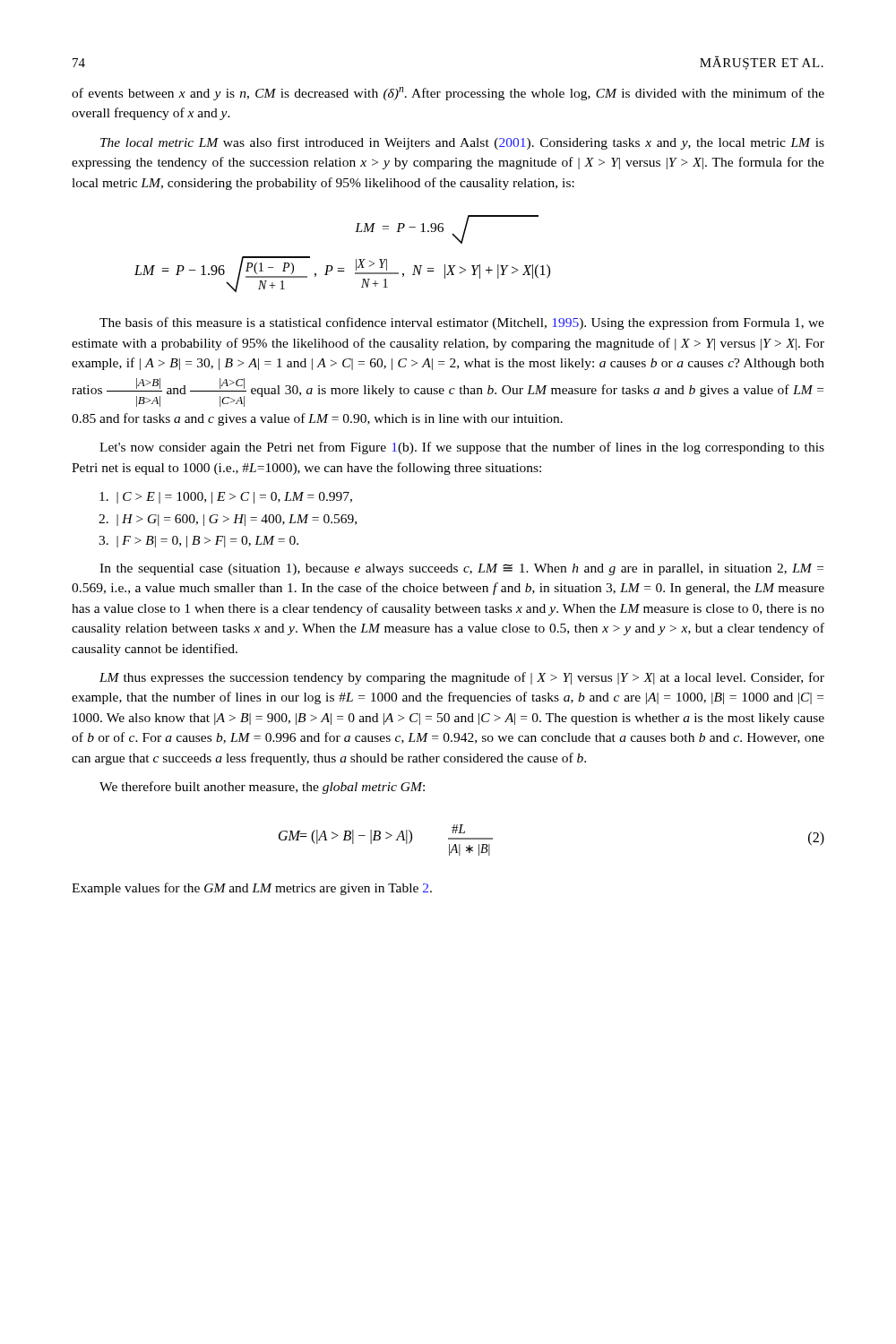Navigate to the passage starting "The local metric LM was also first"
Viewport: 896px width, 1344px height.
click(x=448, y=163)
